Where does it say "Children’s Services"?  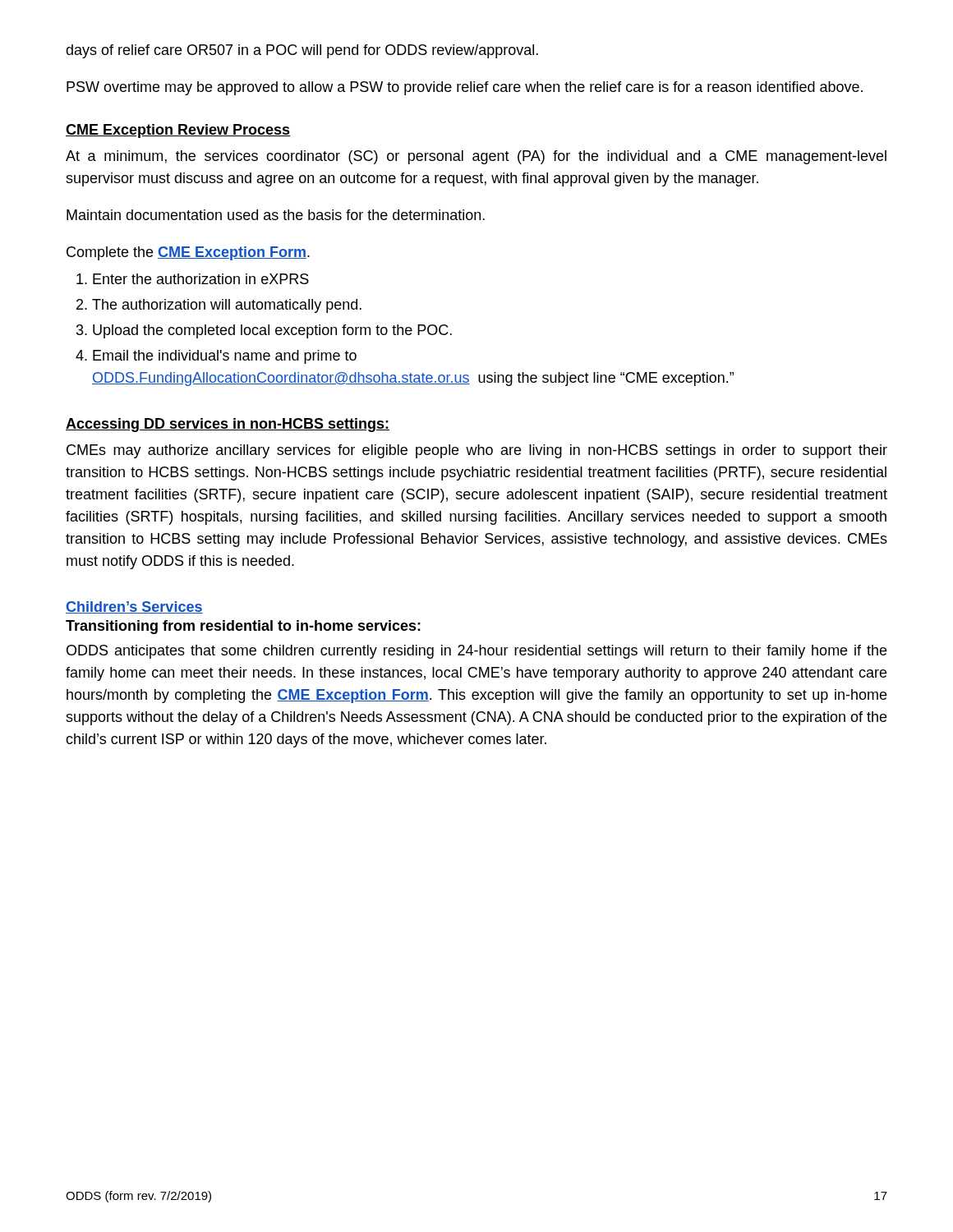click(x=134, y=607)
